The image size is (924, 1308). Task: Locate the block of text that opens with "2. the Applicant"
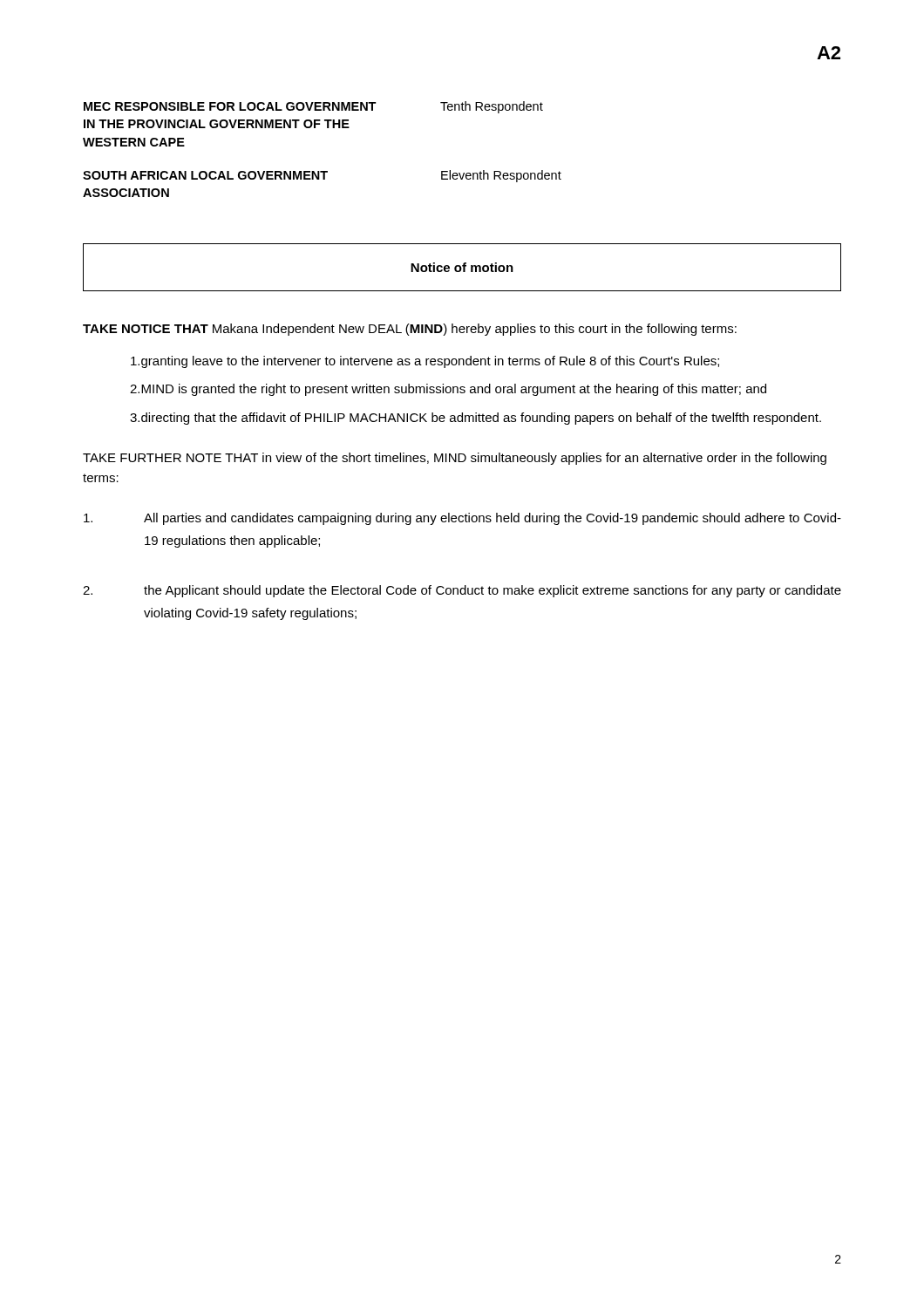(x=462, y=602)
